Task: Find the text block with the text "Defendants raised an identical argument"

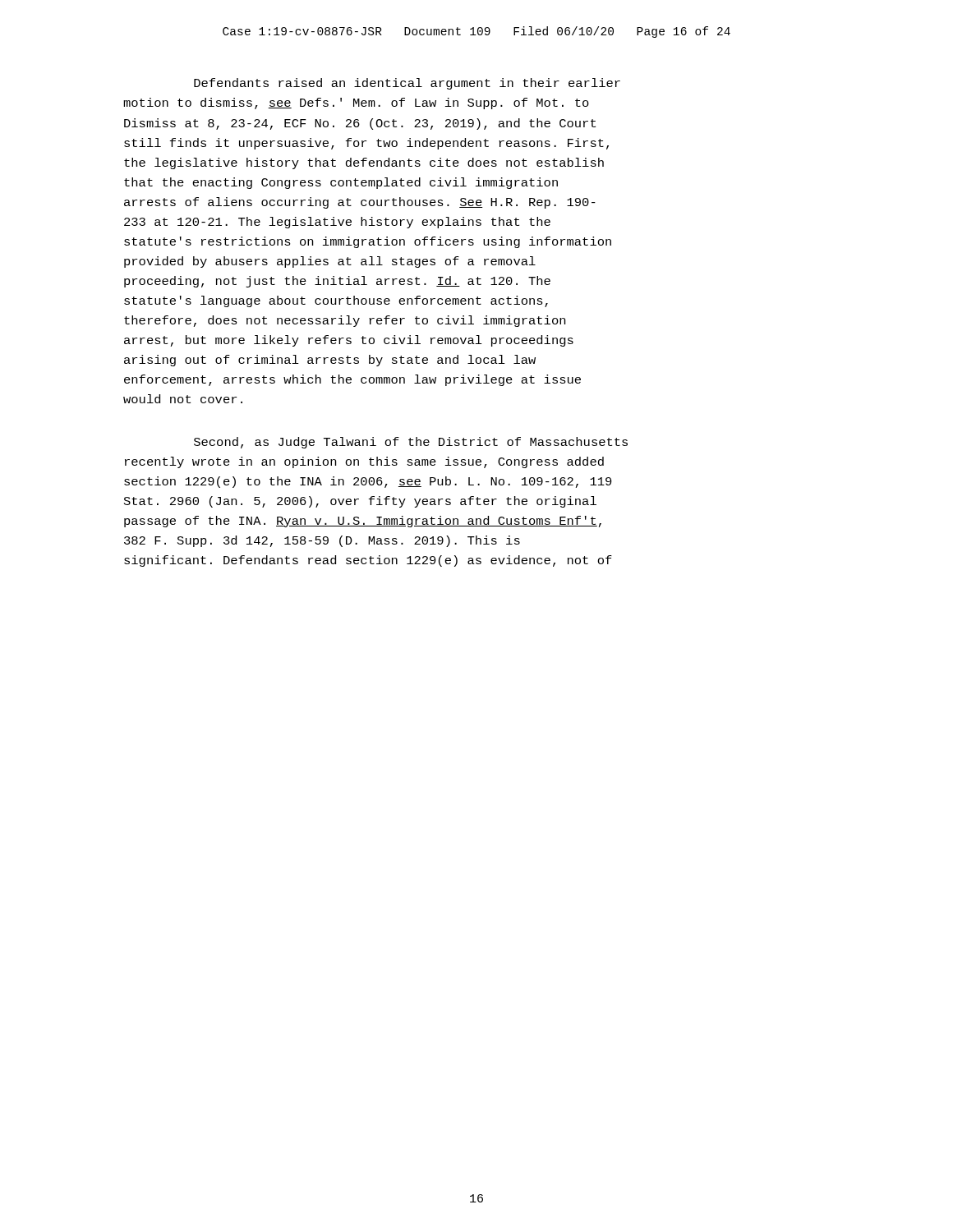Action: click(x=372, y=242)
